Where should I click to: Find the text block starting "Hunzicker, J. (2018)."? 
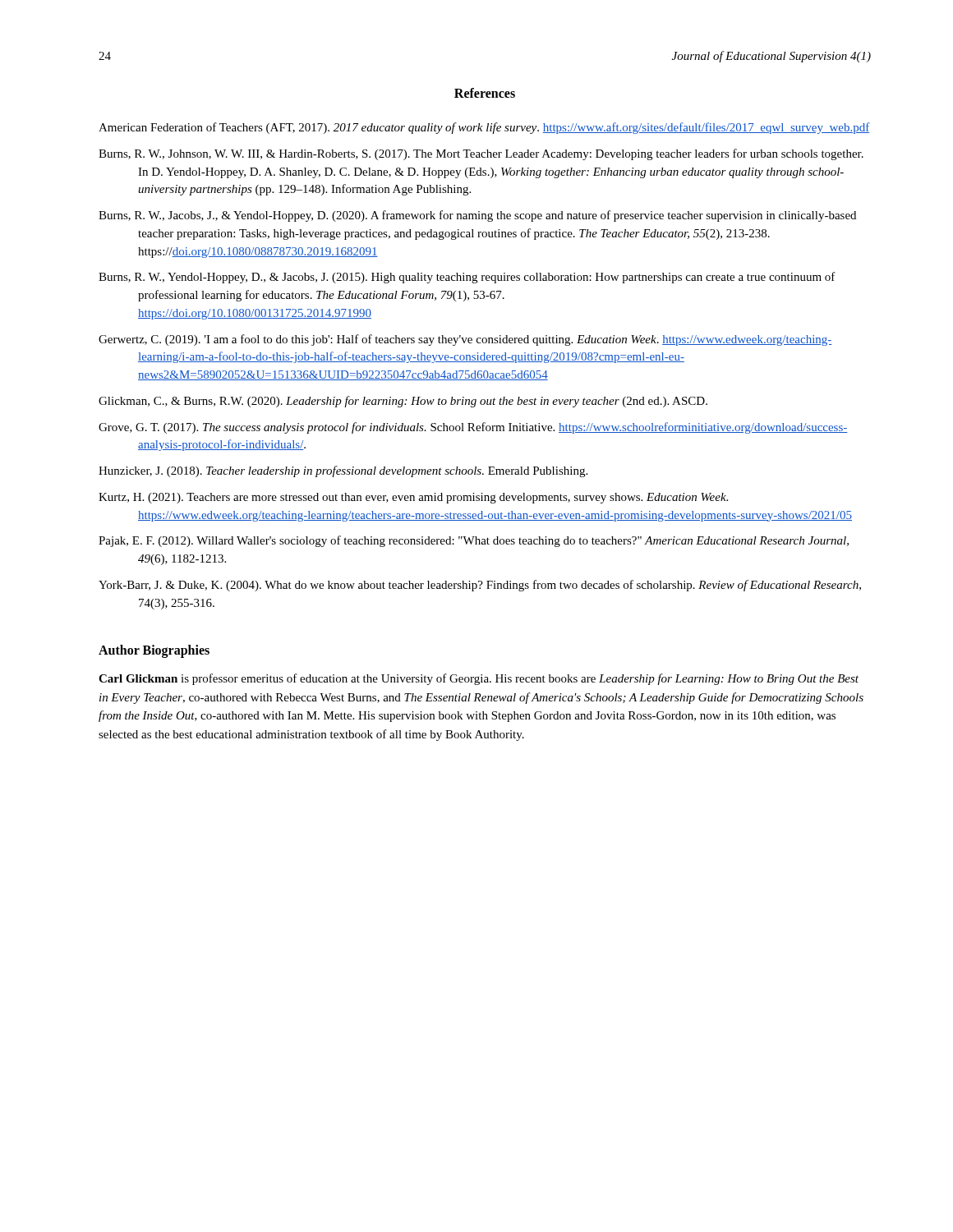(x=343, y=471)
